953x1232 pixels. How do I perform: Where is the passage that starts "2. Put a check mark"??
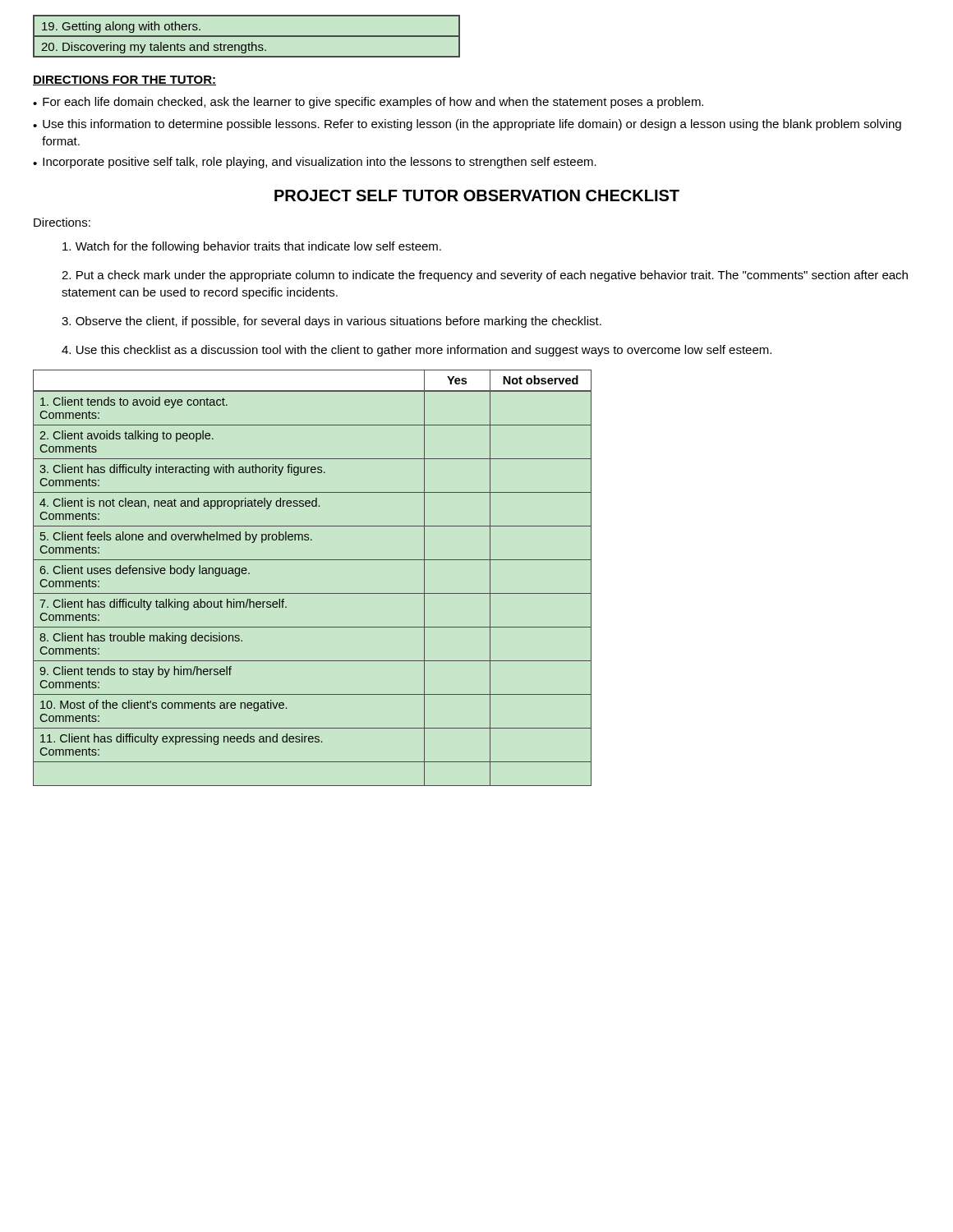point(485,283)
